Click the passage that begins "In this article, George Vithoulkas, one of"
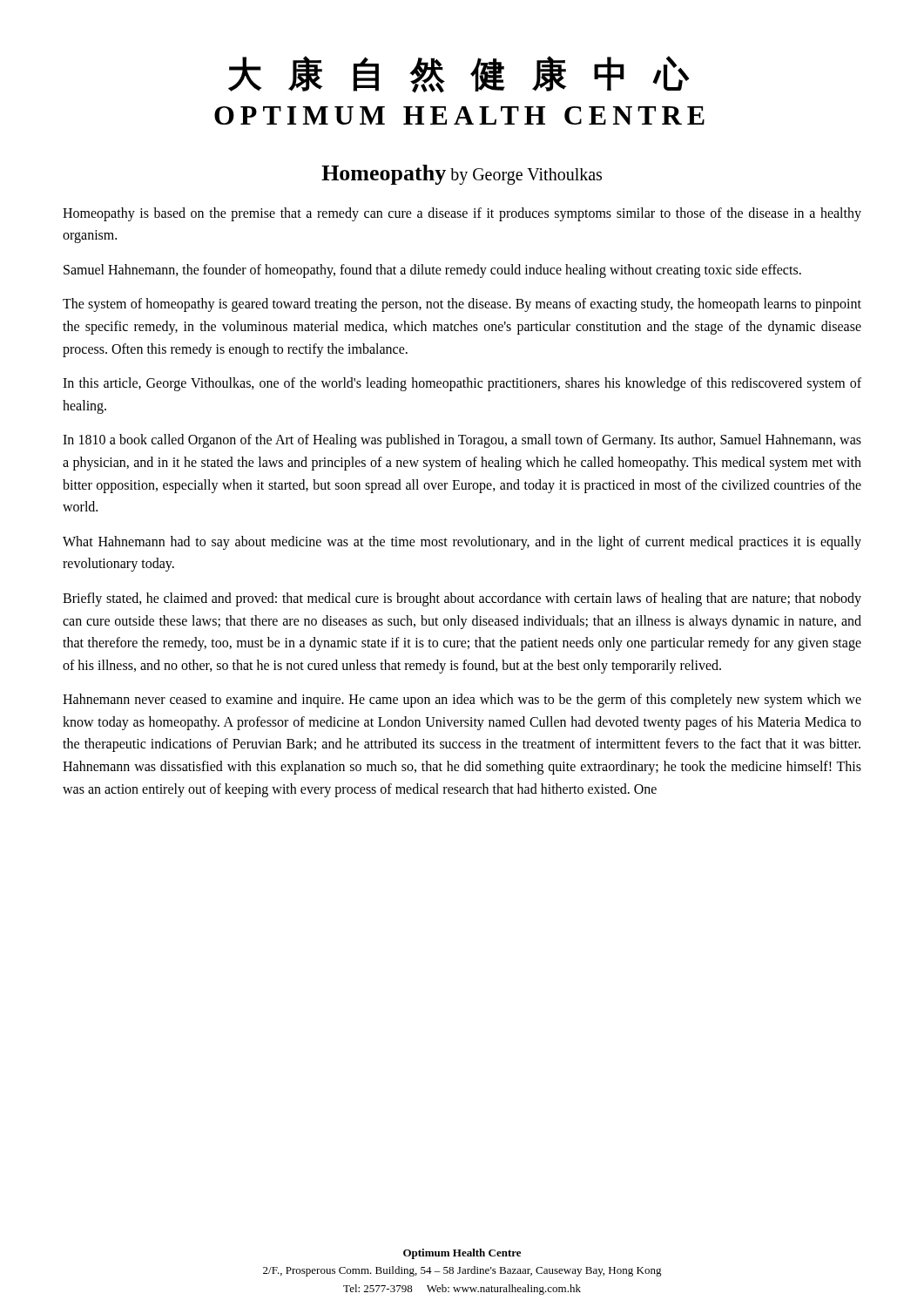This screenshot has height=1307, width=924. [x=462, y=394]
